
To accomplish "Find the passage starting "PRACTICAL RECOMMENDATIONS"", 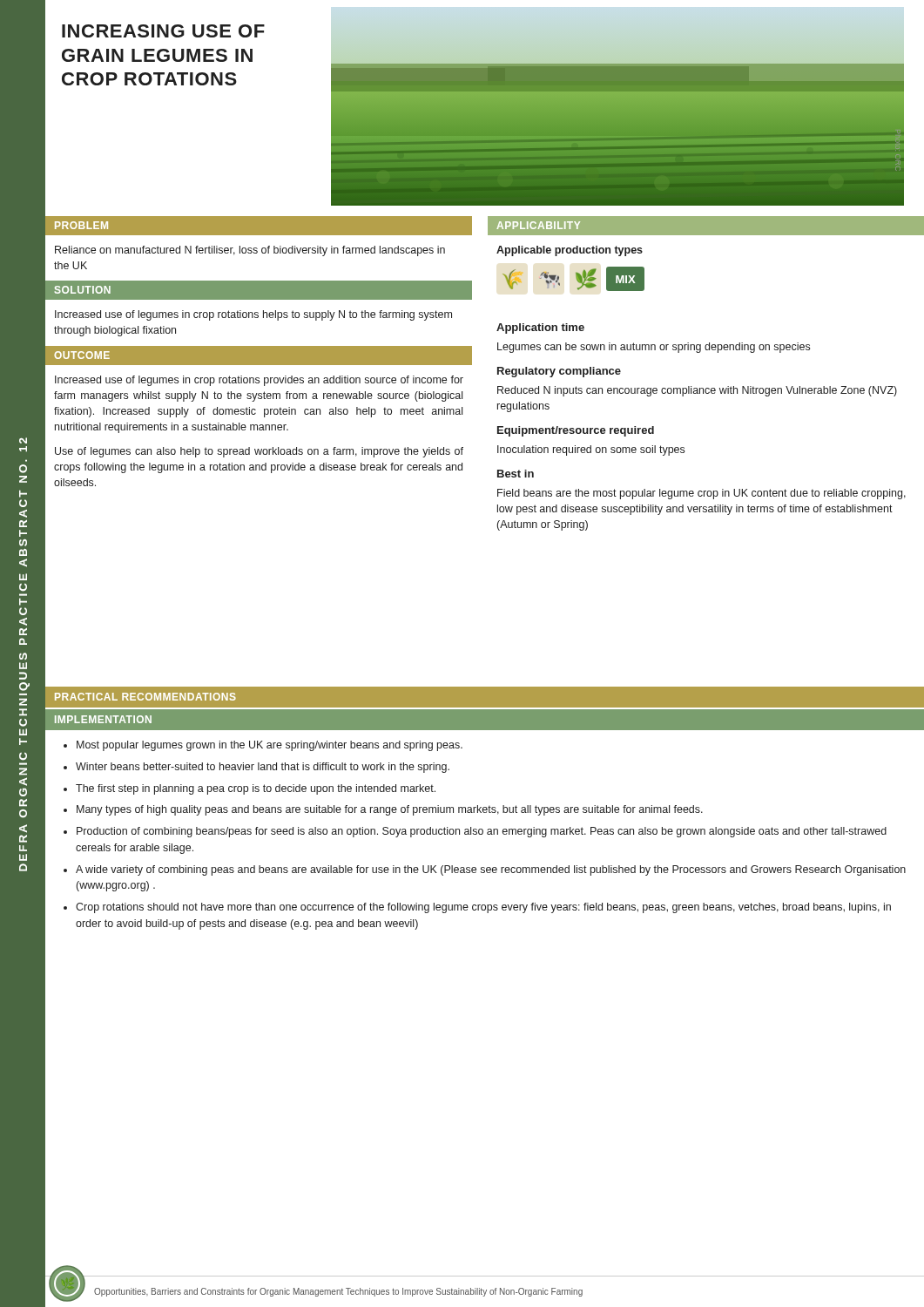I will [x=485, y=697].
